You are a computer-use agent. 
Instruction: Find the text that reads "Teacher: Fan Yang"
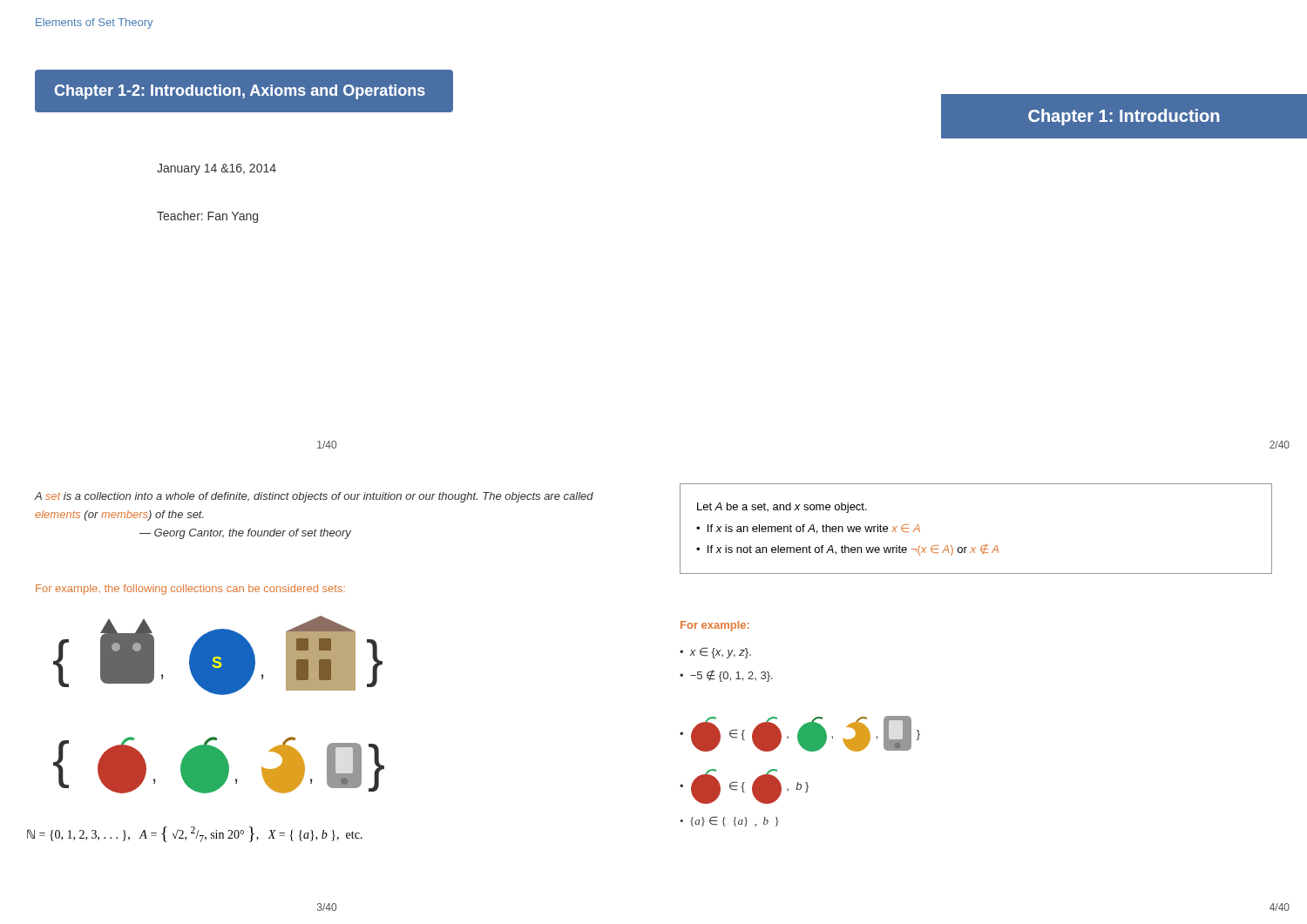point(208,216)
